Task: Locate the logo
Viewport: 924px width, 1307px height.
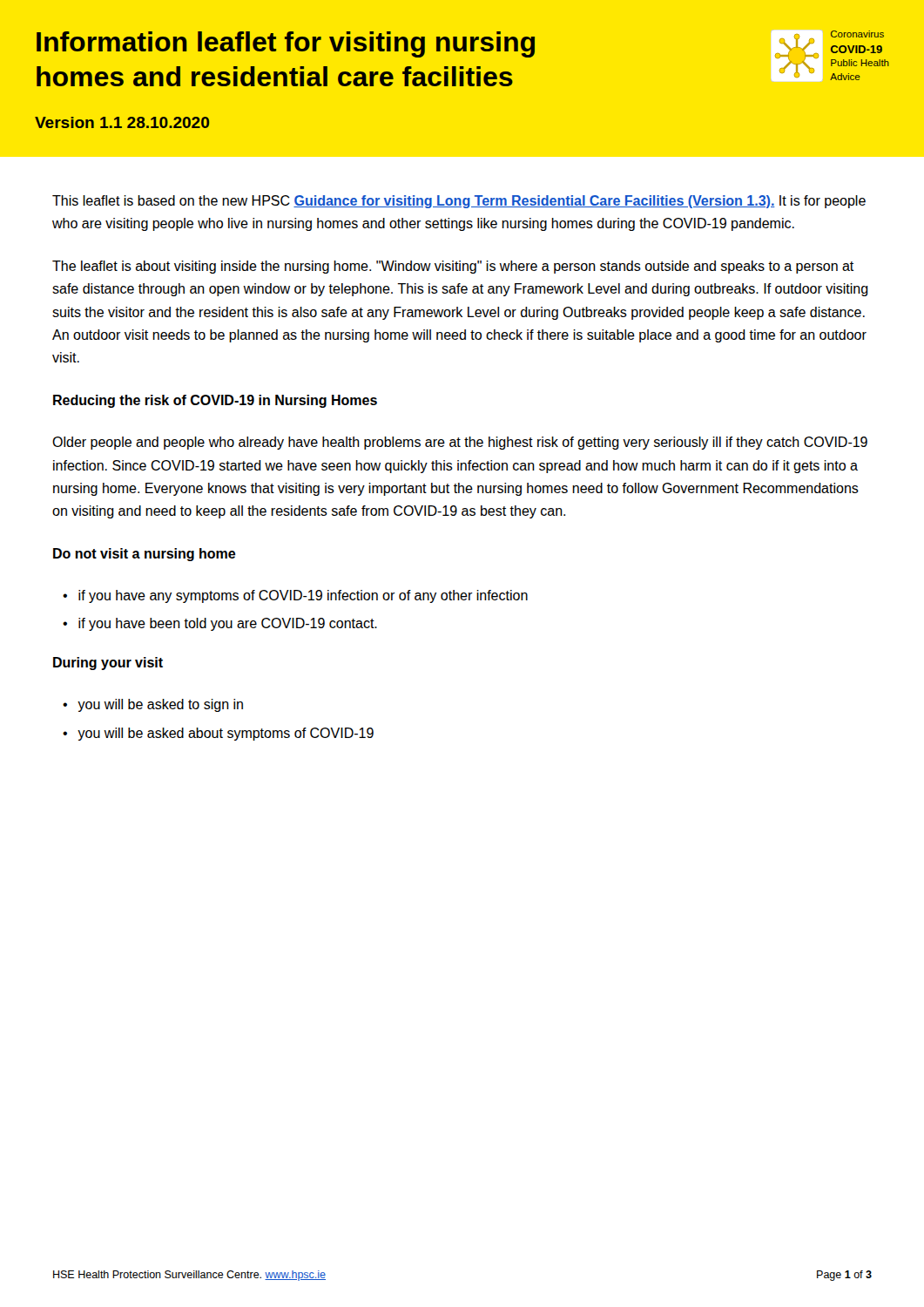Action: tap(830, 56)
